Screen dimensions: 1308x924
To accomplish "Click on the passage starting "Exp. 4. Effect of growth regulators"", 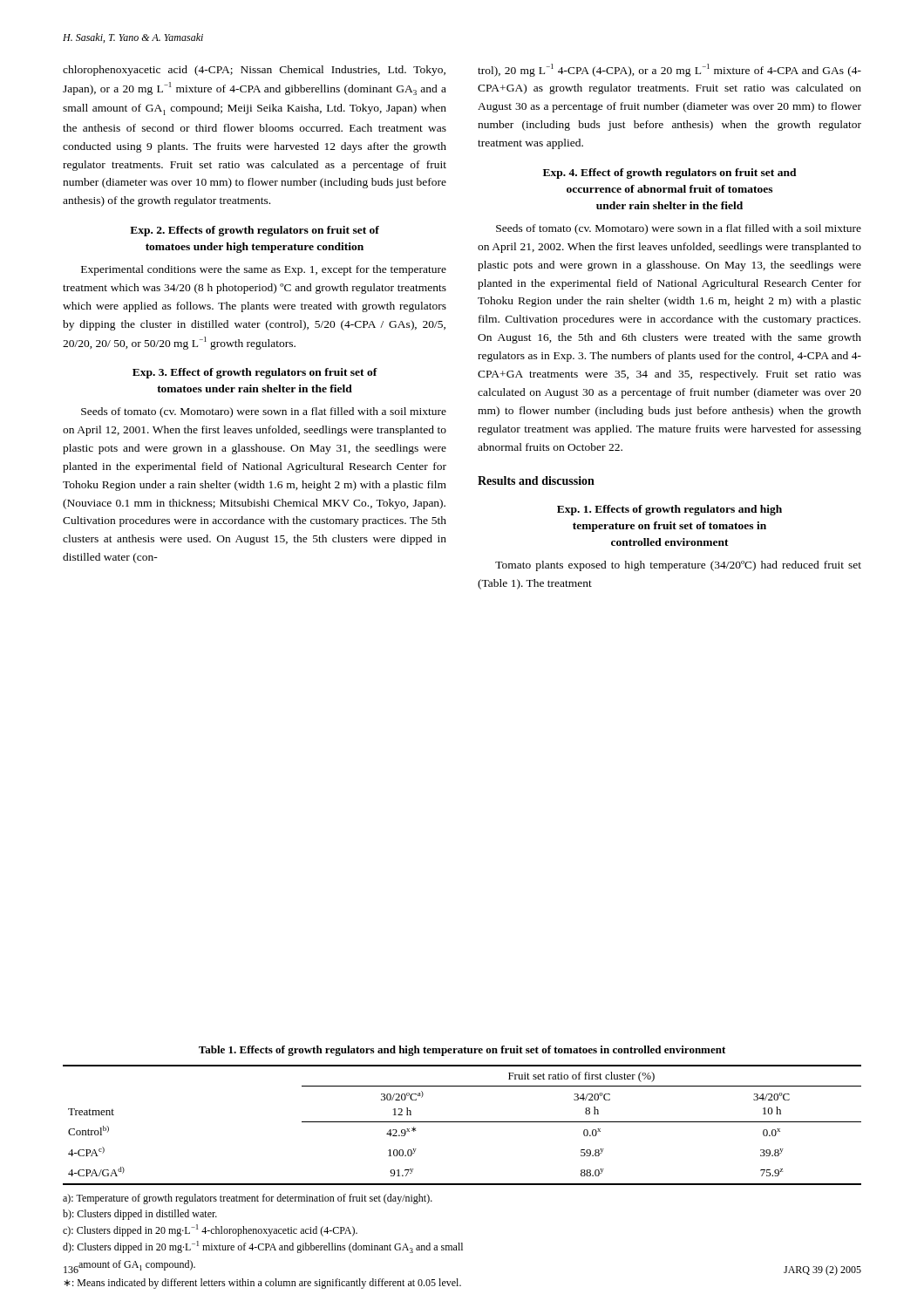I will pyautogui.click(x=669, y=189).
